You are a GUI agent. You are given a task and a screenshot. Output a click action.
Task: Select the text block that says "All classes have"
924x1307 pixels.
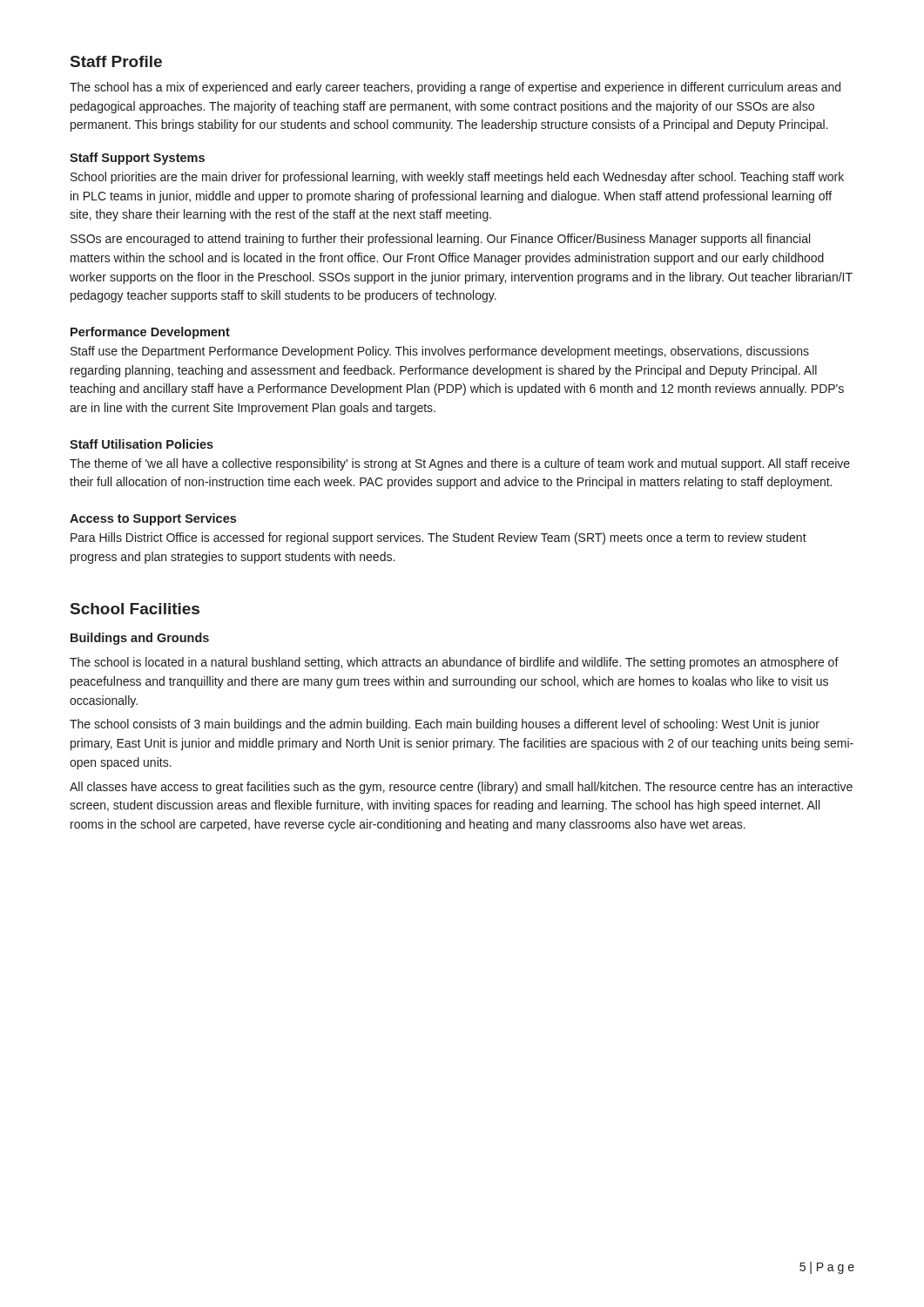pos(461,805)
